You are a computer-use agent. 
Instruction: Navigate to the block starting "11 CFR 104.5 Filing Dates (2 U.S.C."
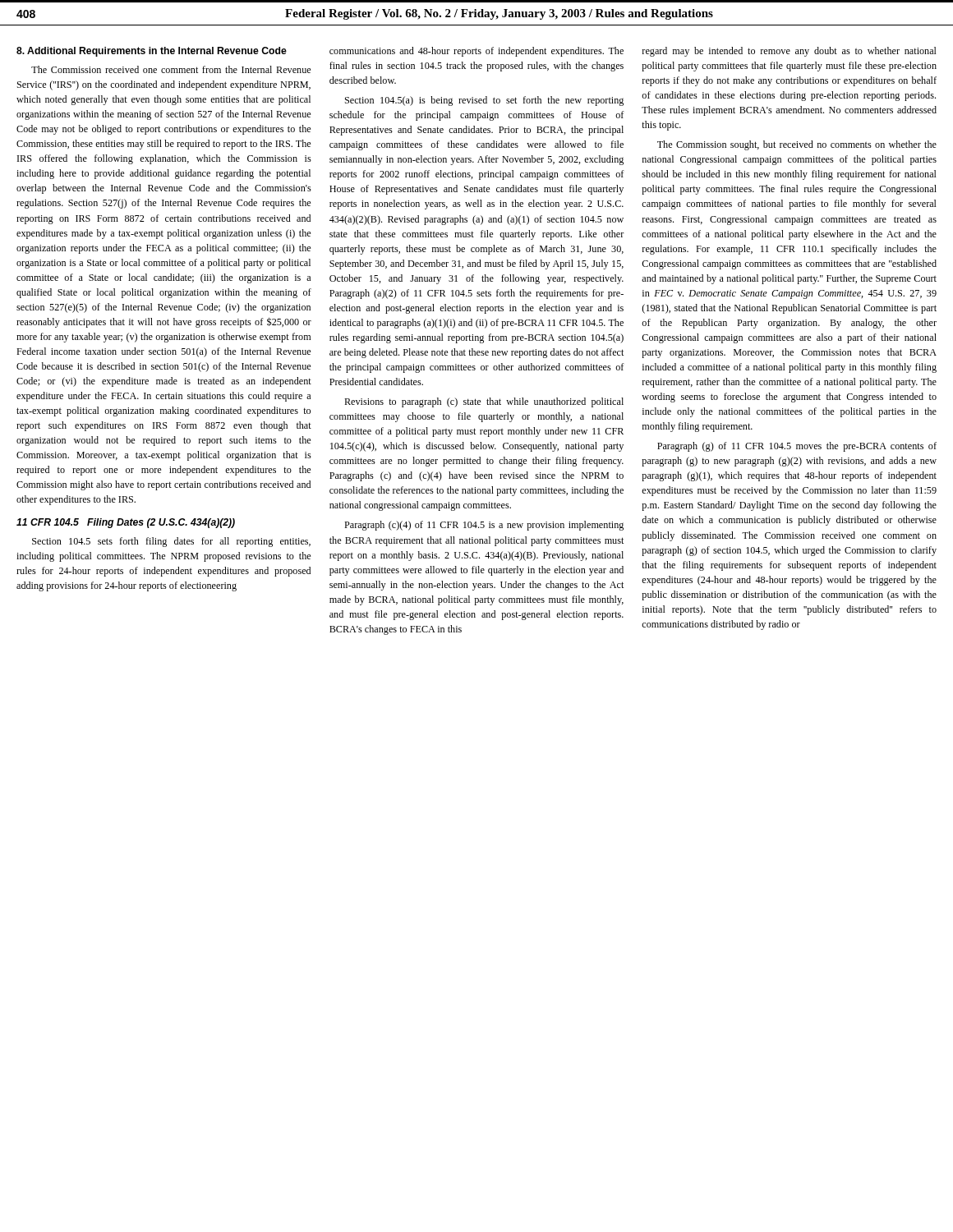(x=126, y=523)
